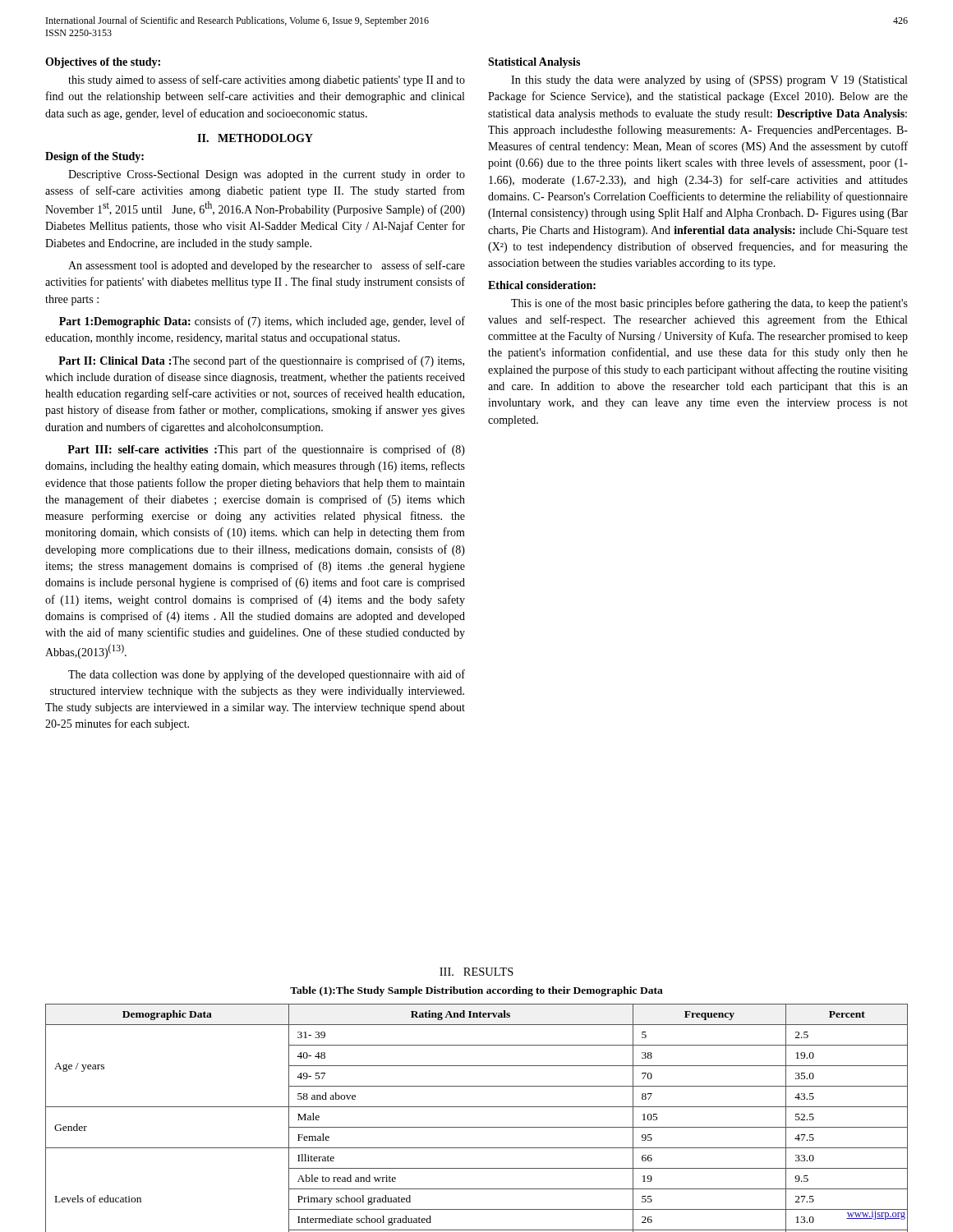Where does it say "III. RESULTS"?

point(476,972)
